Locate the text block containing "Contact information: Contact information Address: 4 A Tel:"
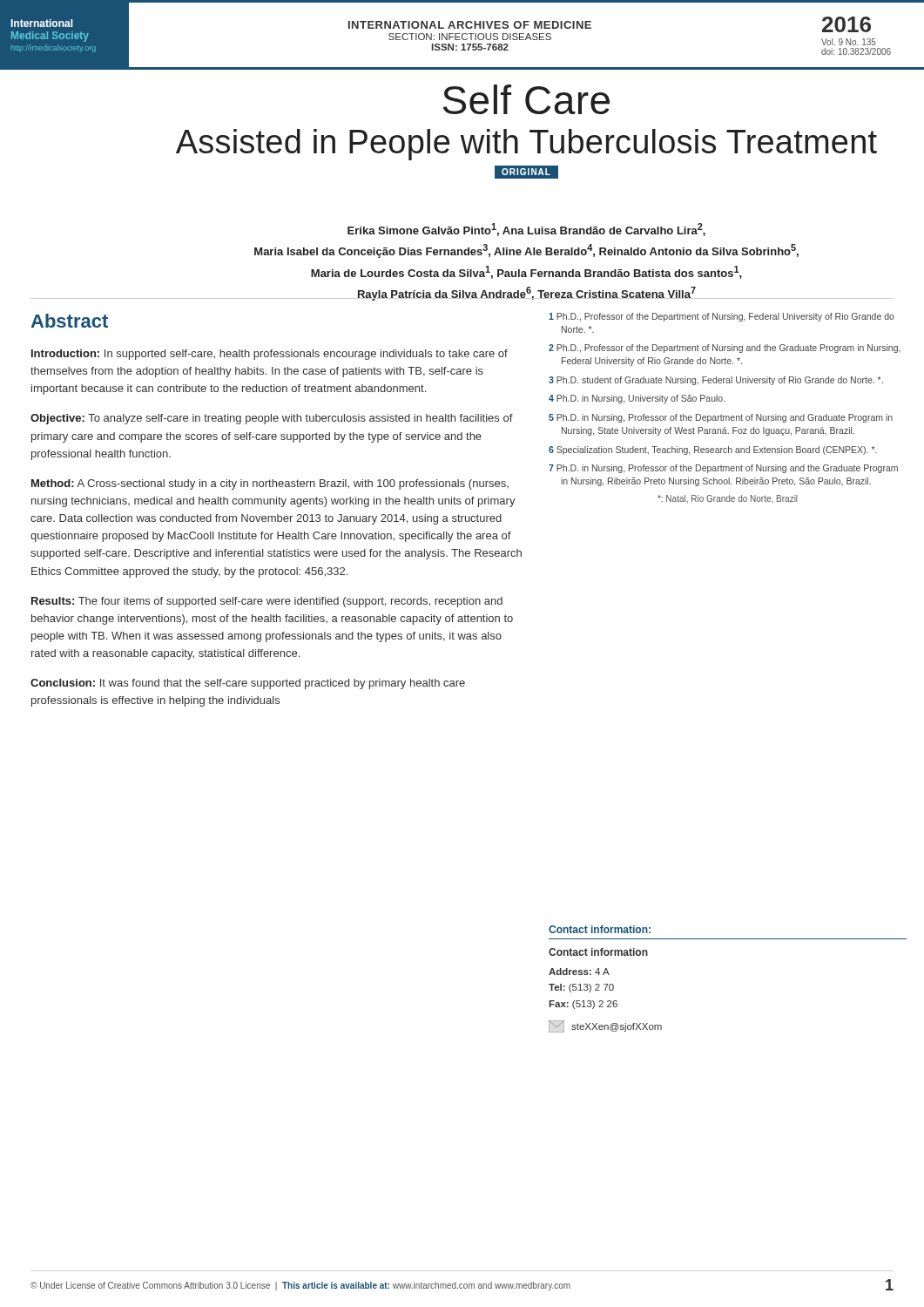Viewport: 924px width, 1307px height. [x=600, y=929]
